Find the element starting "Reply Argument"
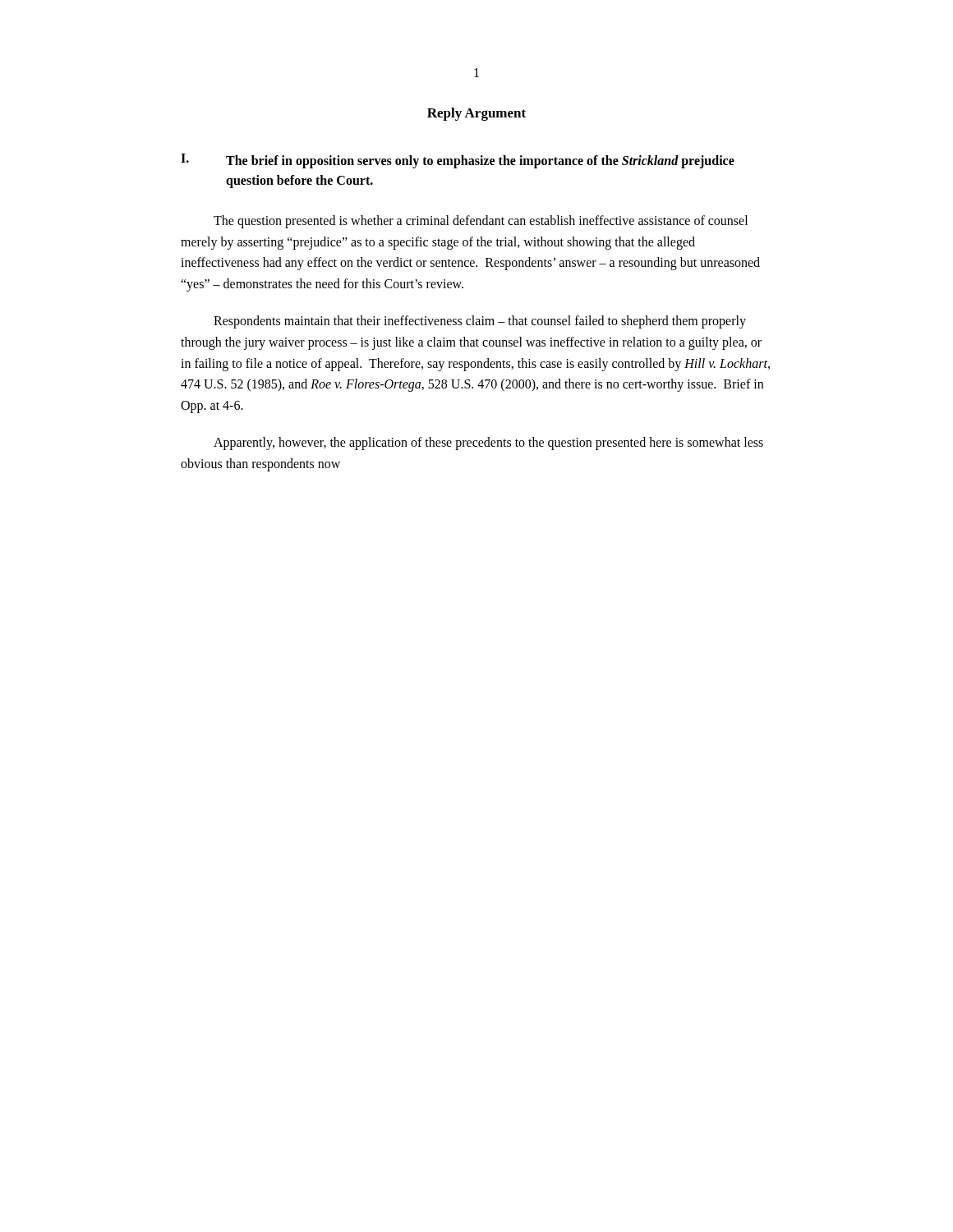 [x=476, y=113]
